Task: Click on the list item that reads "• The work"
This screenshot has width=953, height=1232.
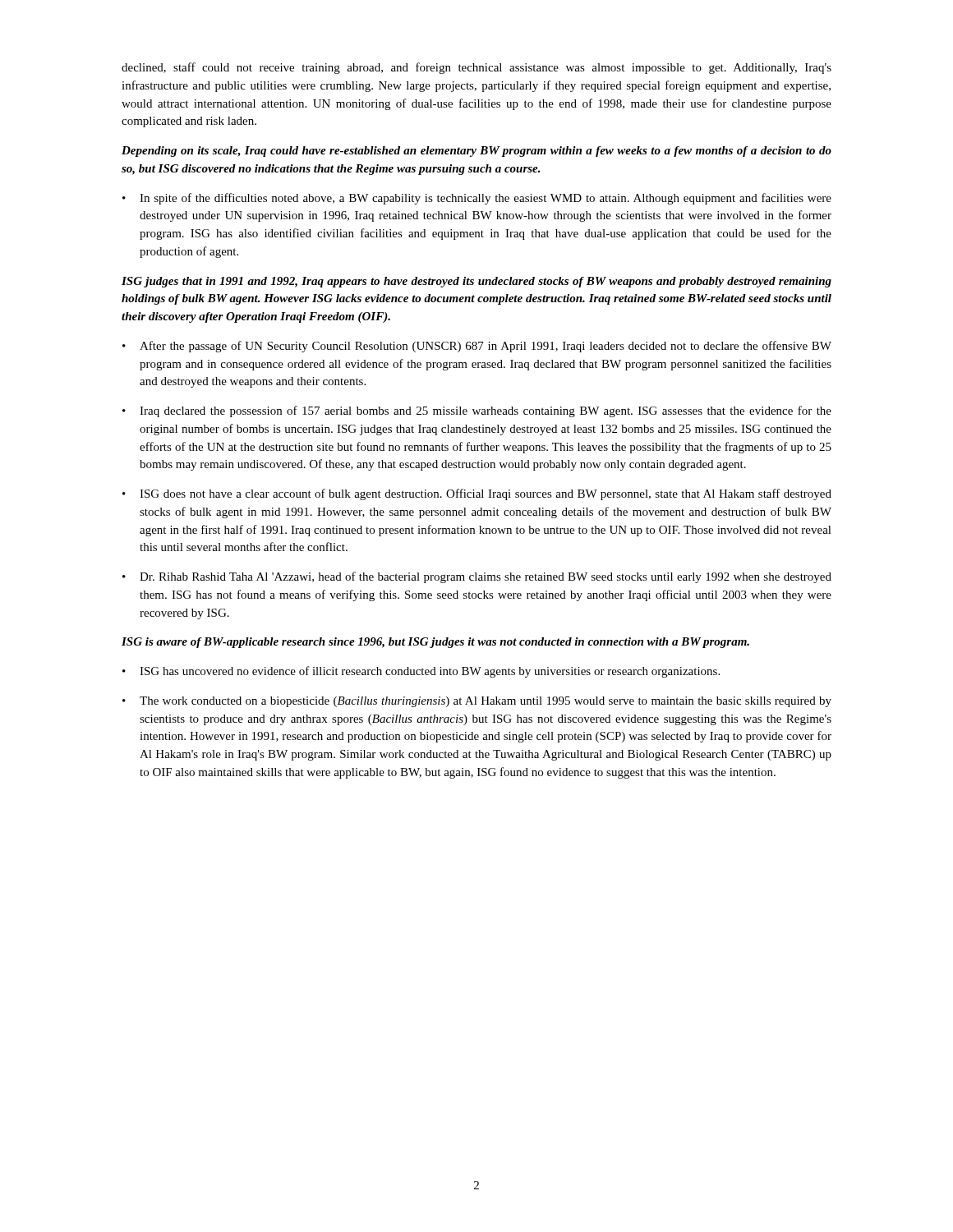Action: tap(476, 737)
